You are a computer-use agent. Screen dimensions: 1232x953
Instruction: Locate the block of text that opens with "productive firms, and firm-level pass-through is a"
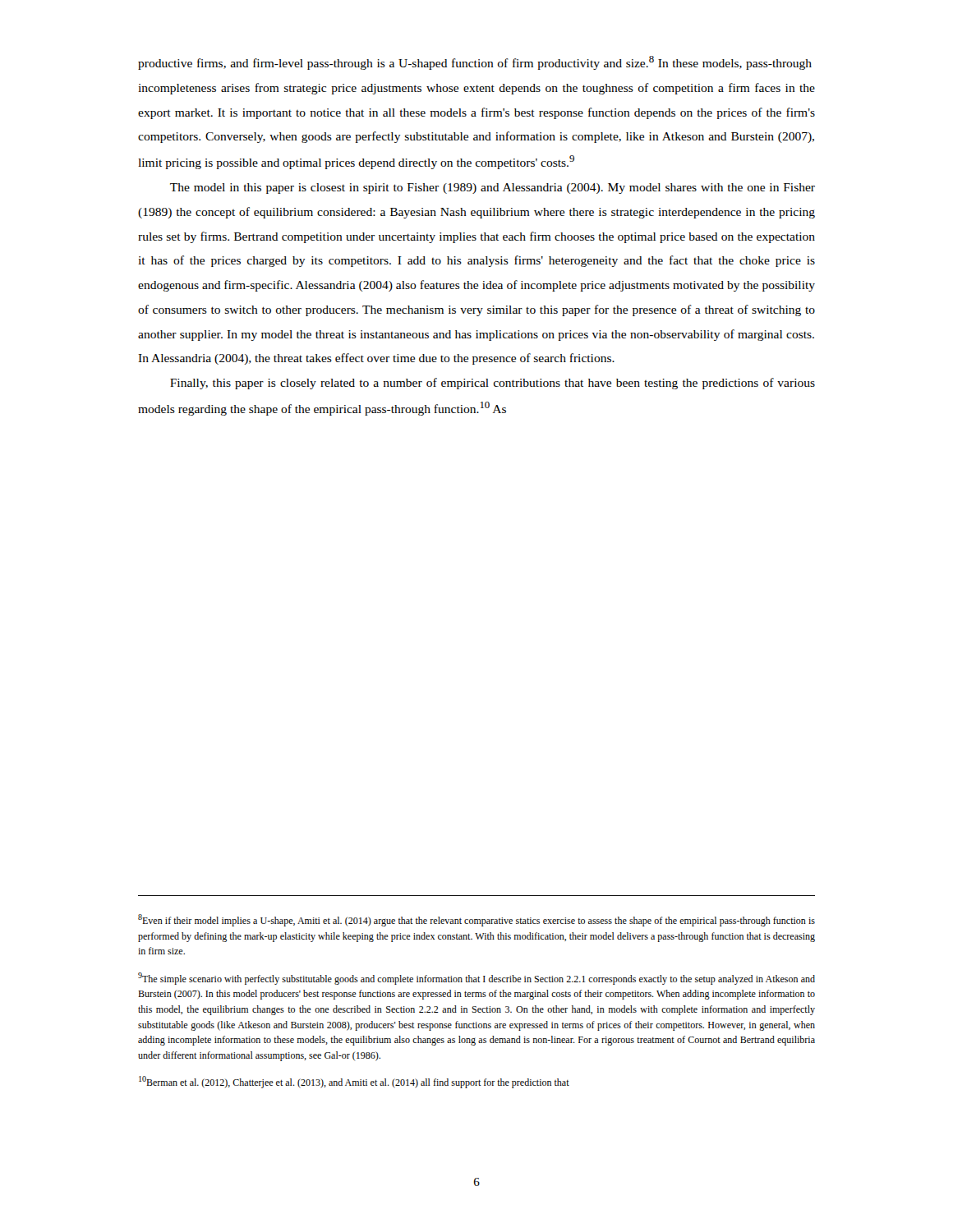(x=476, y=112)
